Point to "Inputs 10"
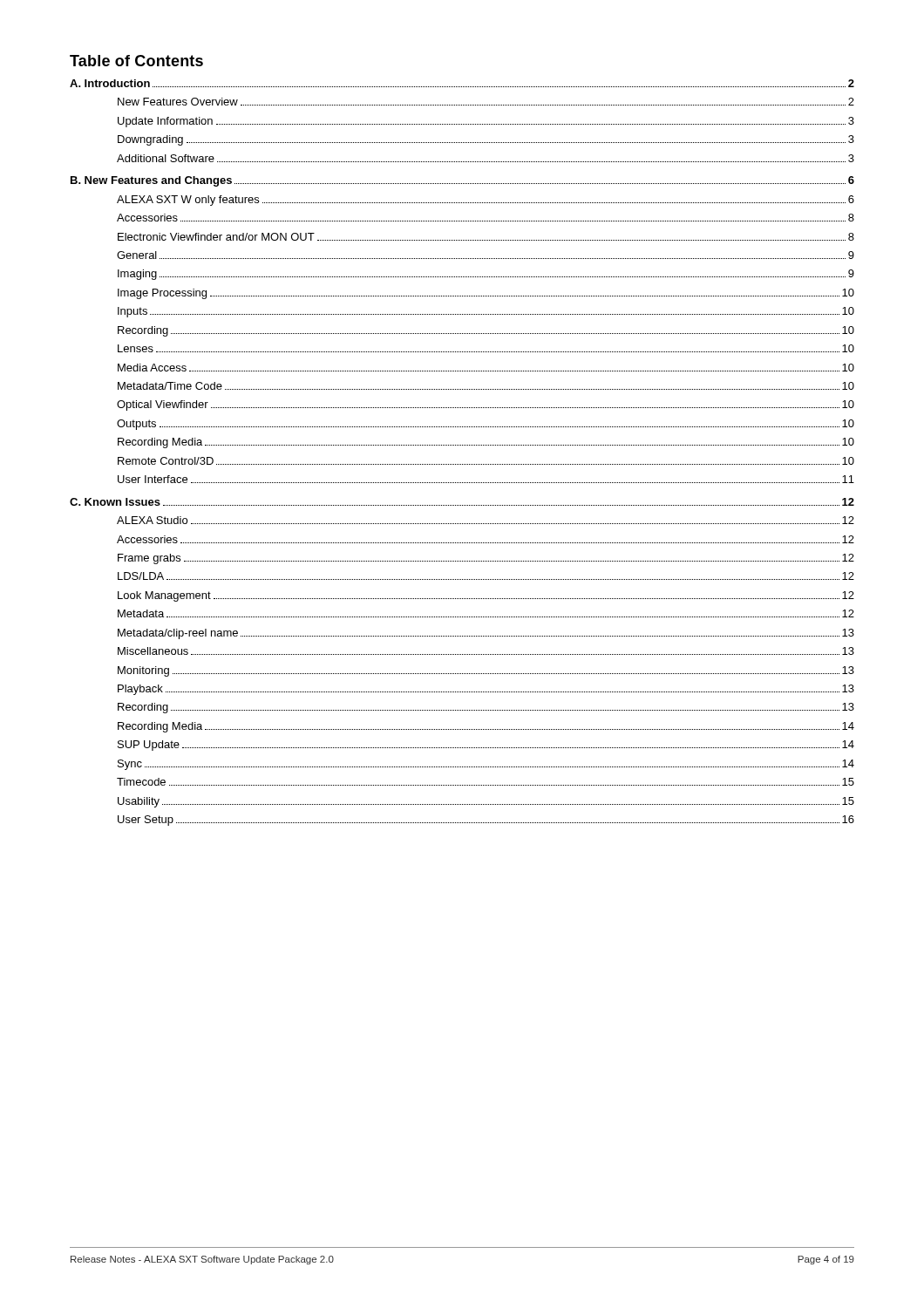924x1308 pixels. pyautogui.click(x=486, y=311)
